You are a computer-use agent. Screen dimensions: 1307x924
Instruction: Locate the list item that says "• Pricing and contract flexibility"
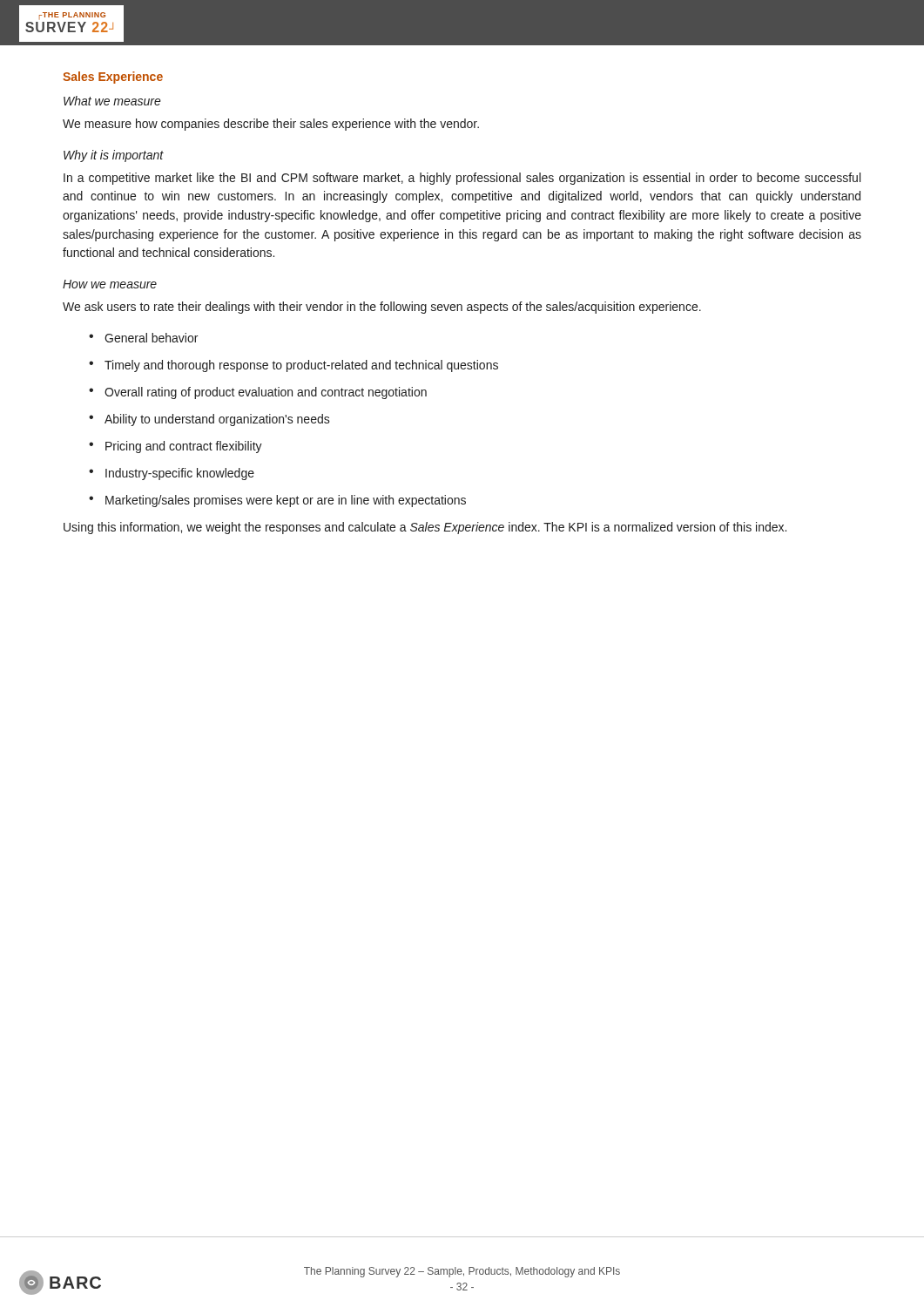coord(175,446)
